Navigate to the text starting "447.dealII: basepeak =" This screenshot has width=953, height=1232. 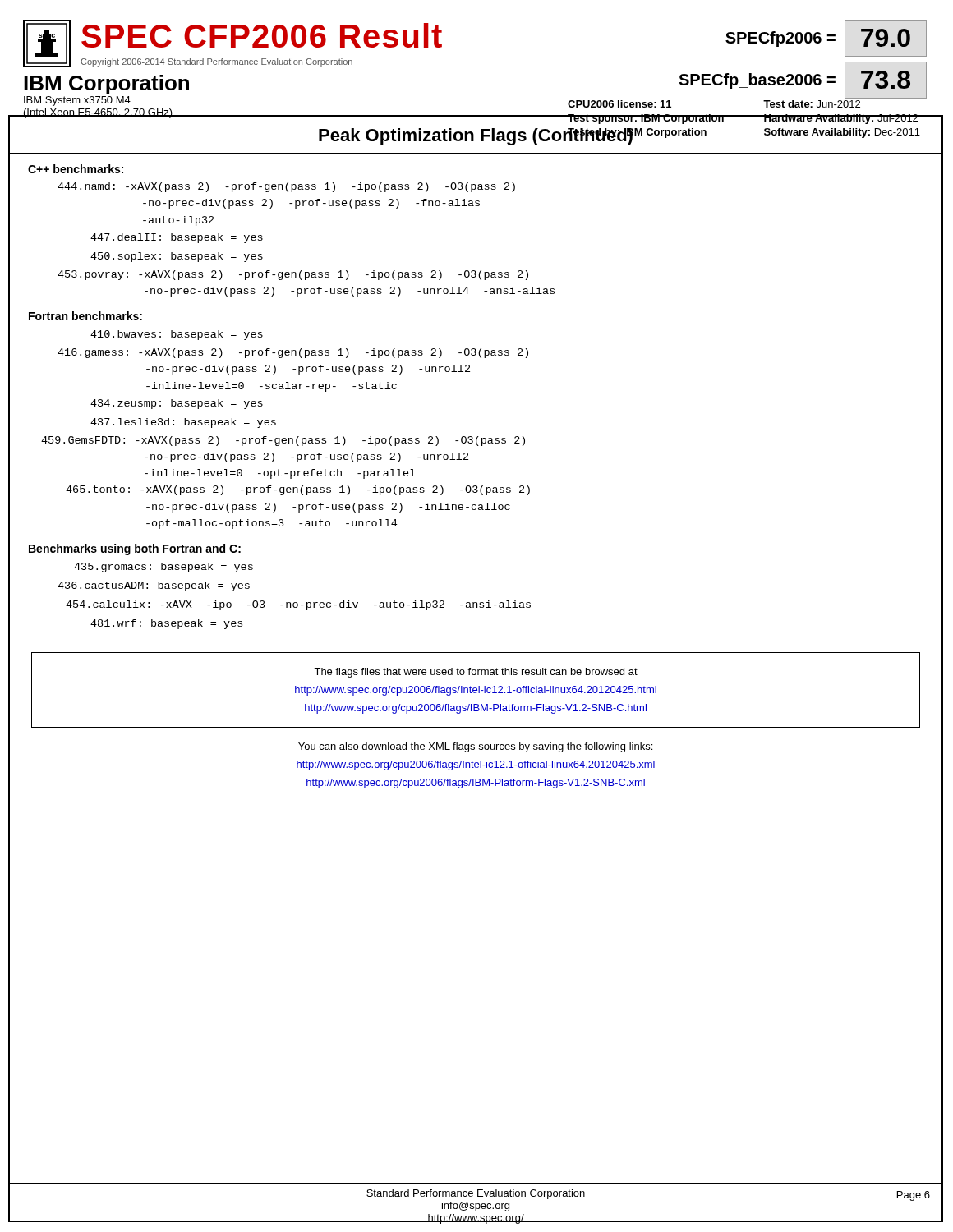coord(177,238)
